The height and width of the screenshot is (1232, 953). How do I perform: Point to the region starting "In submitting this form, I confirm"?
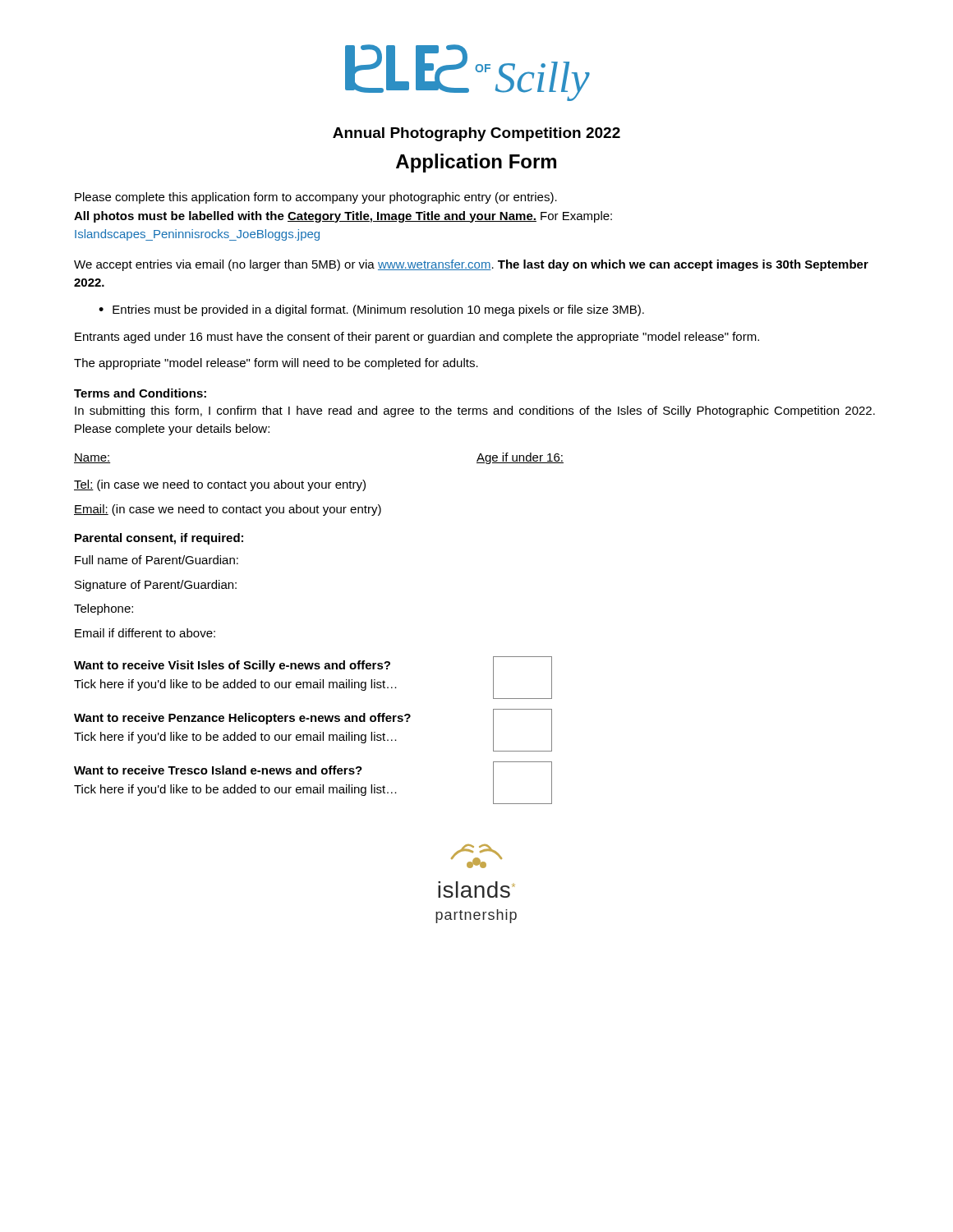click(476, 419)
